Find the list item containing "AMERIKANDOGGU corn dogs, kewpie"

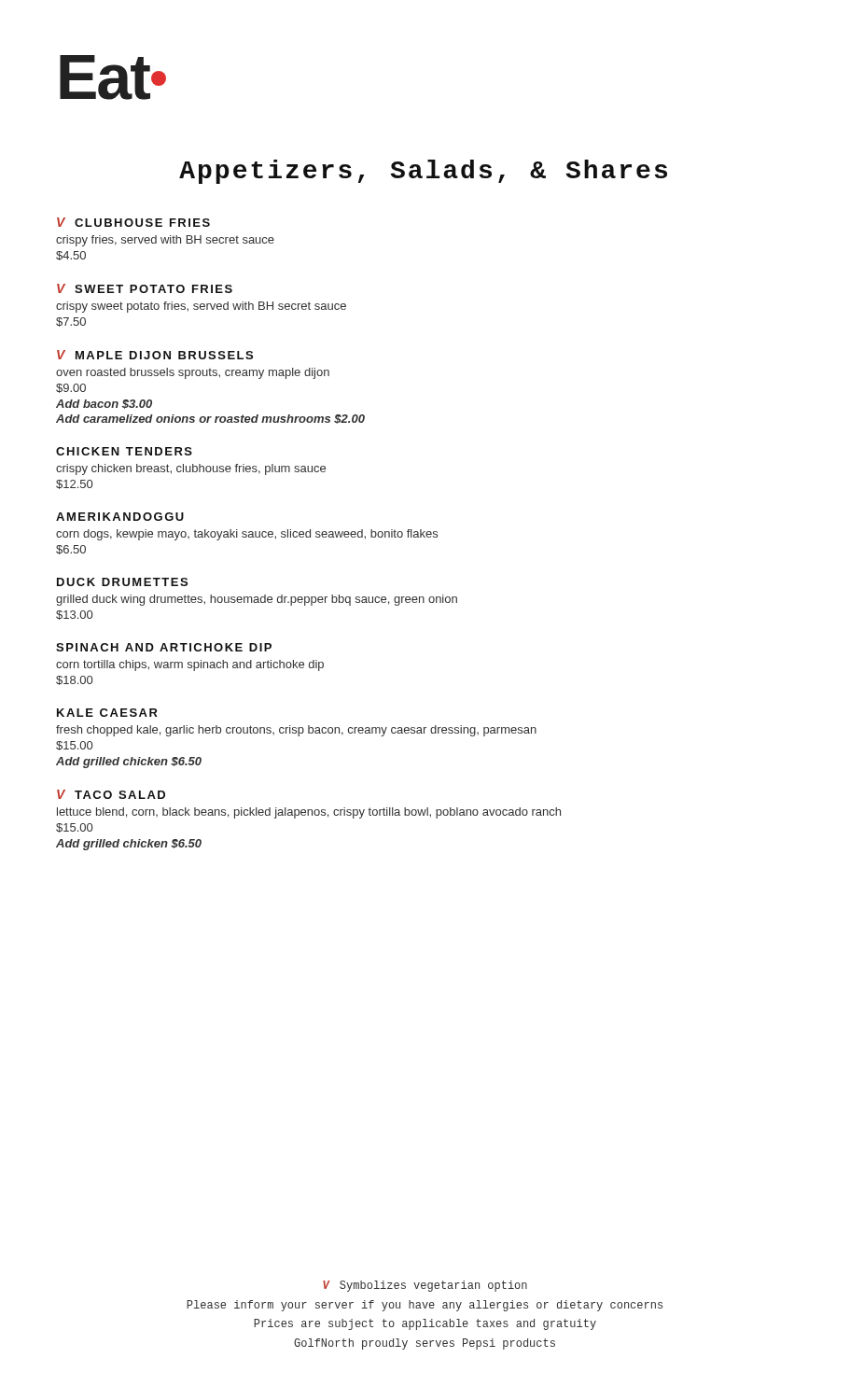[x=425, y=533]
